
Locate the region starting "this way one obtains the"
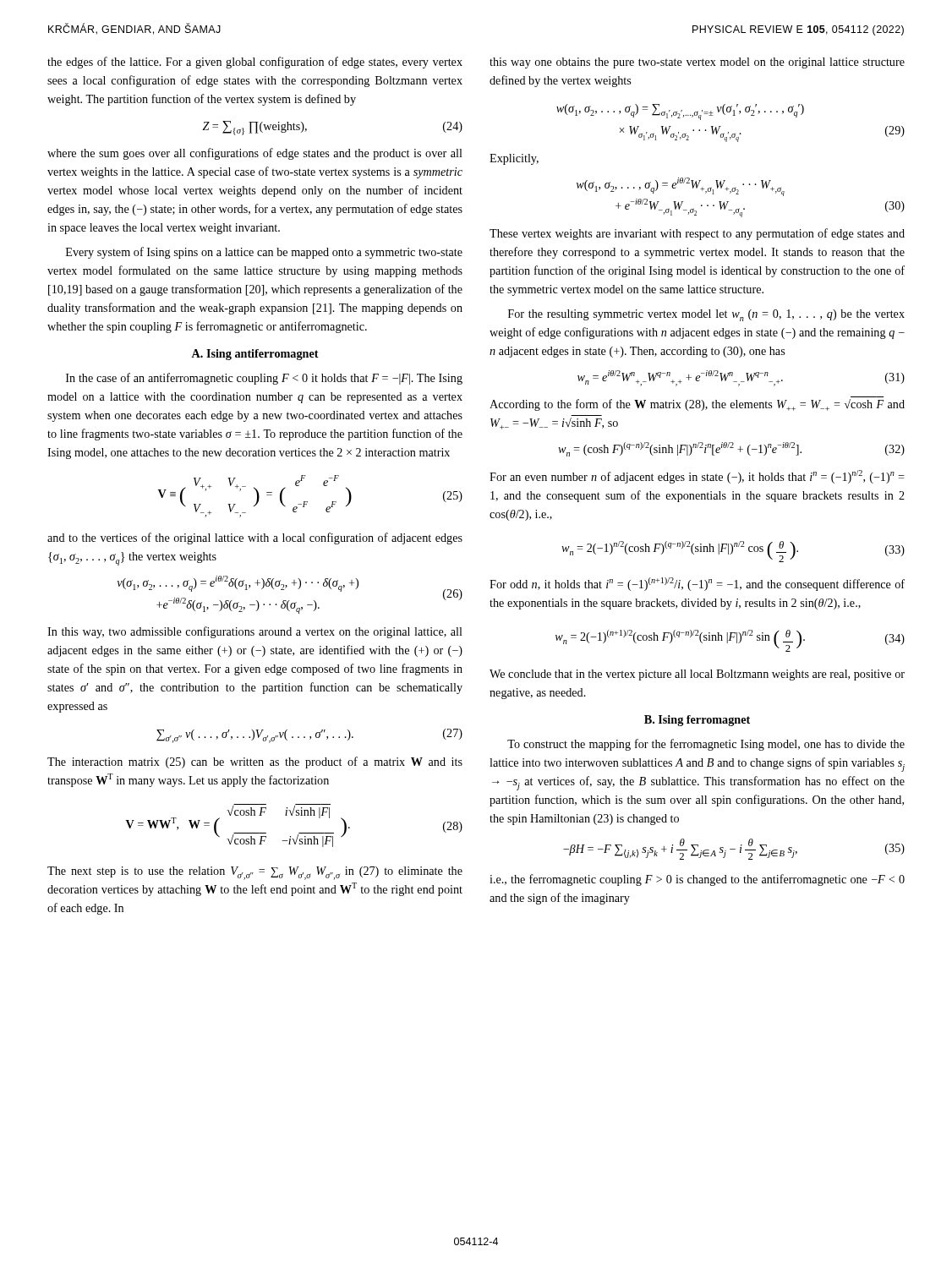pos(697,71)
